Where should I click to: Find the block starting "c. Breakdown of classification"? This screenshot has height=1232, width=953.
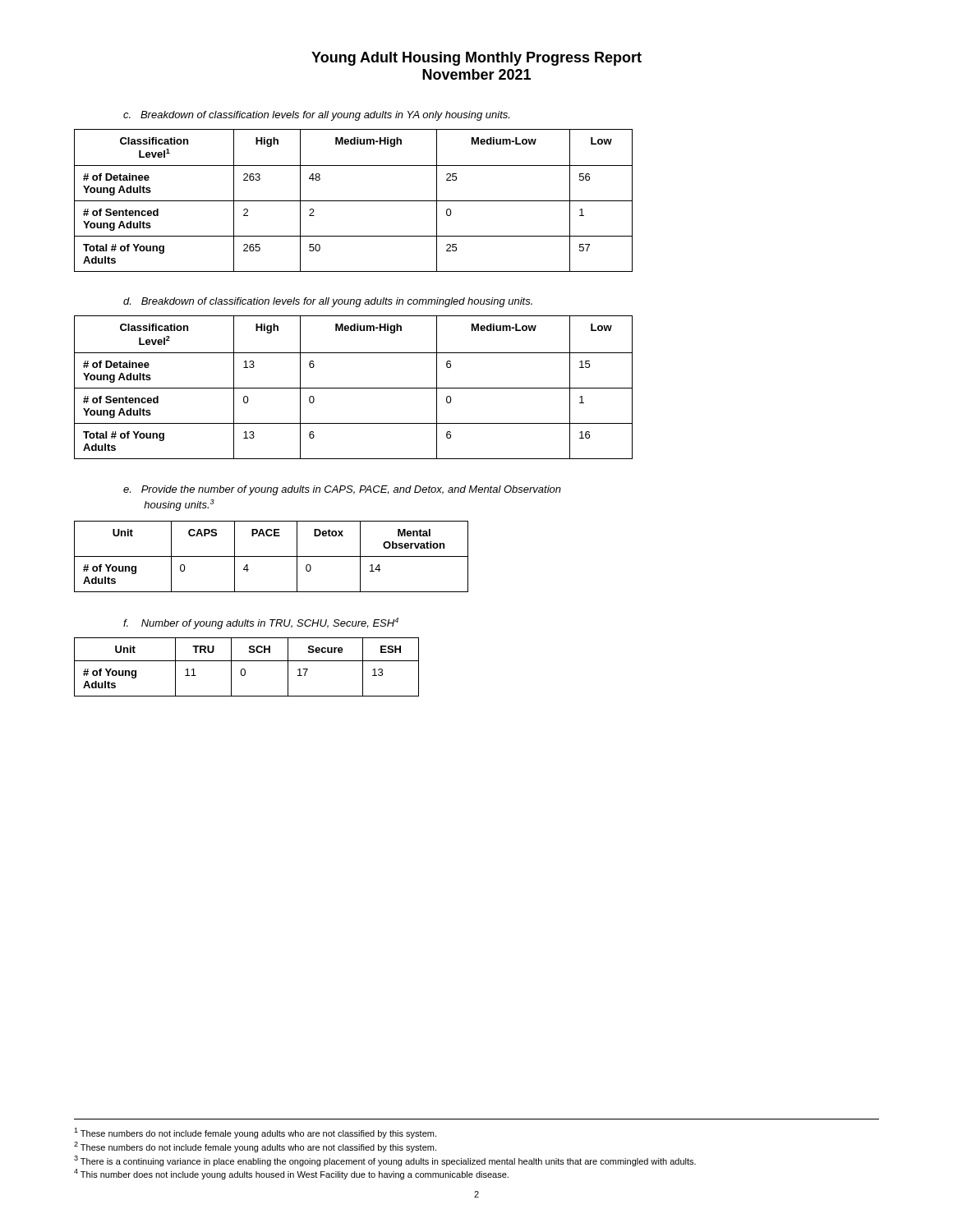[x=317, y=115]
